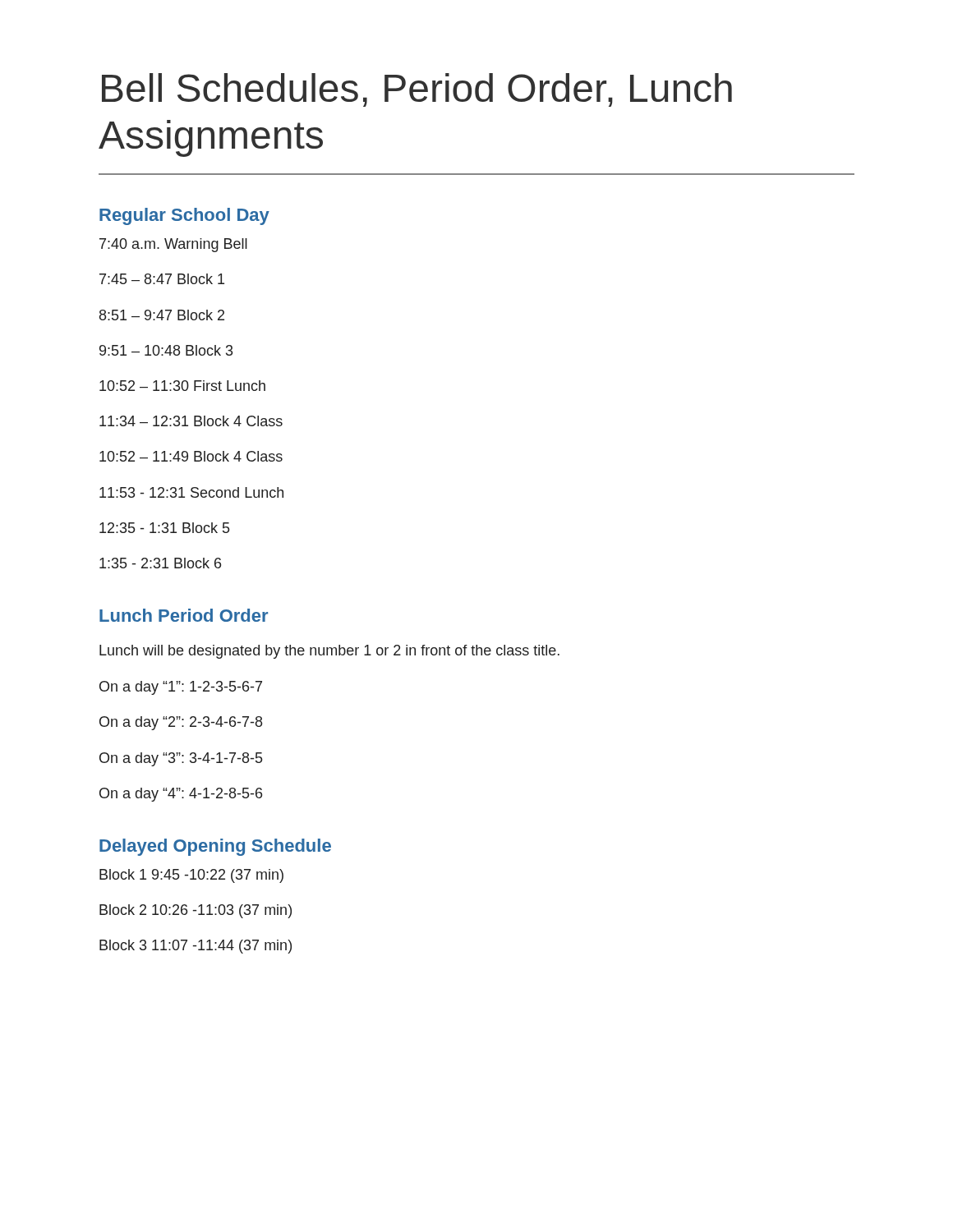Select the block starting "Lunch will be designated"

[330, 651]
